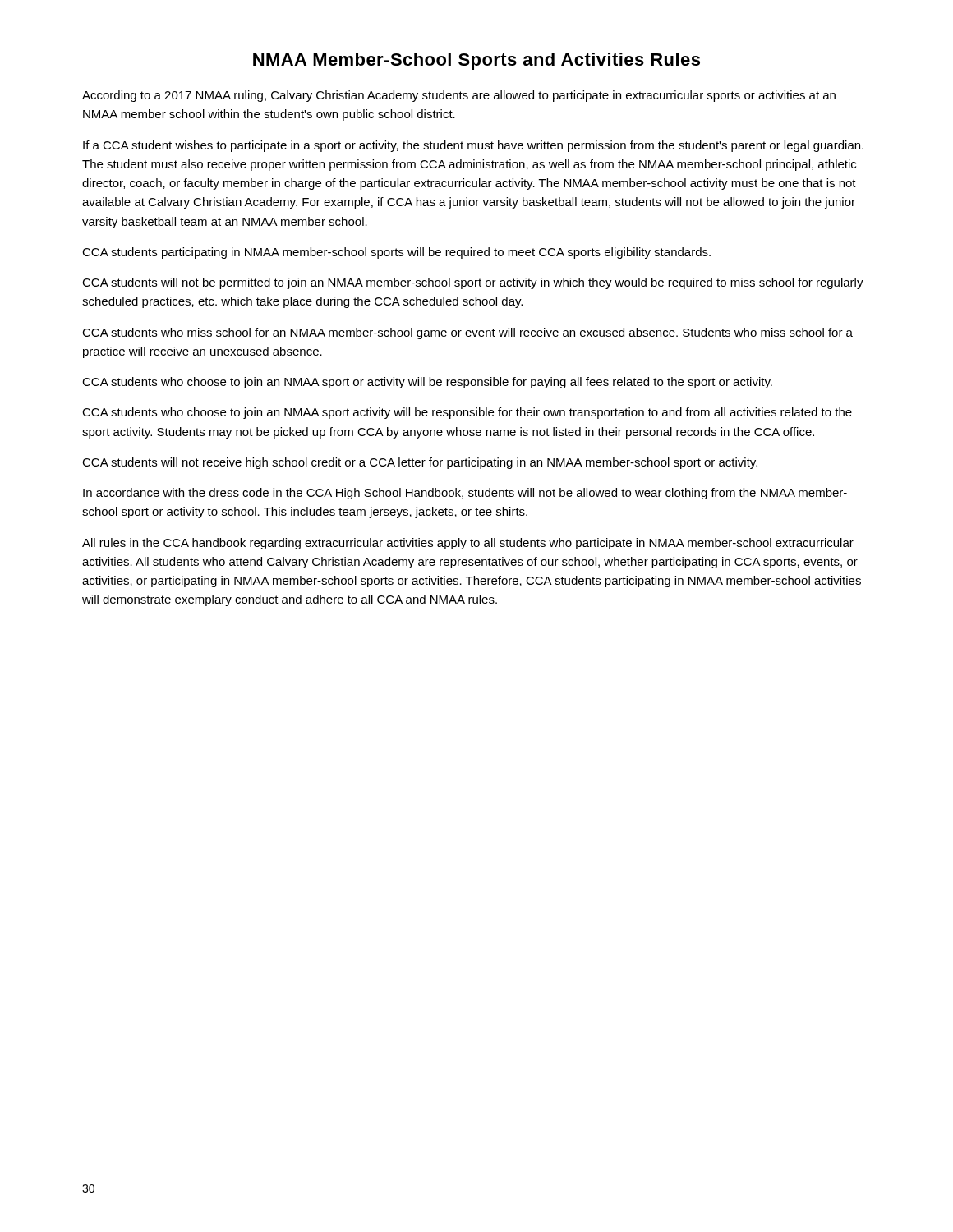Click the title

tap(476, 60)
